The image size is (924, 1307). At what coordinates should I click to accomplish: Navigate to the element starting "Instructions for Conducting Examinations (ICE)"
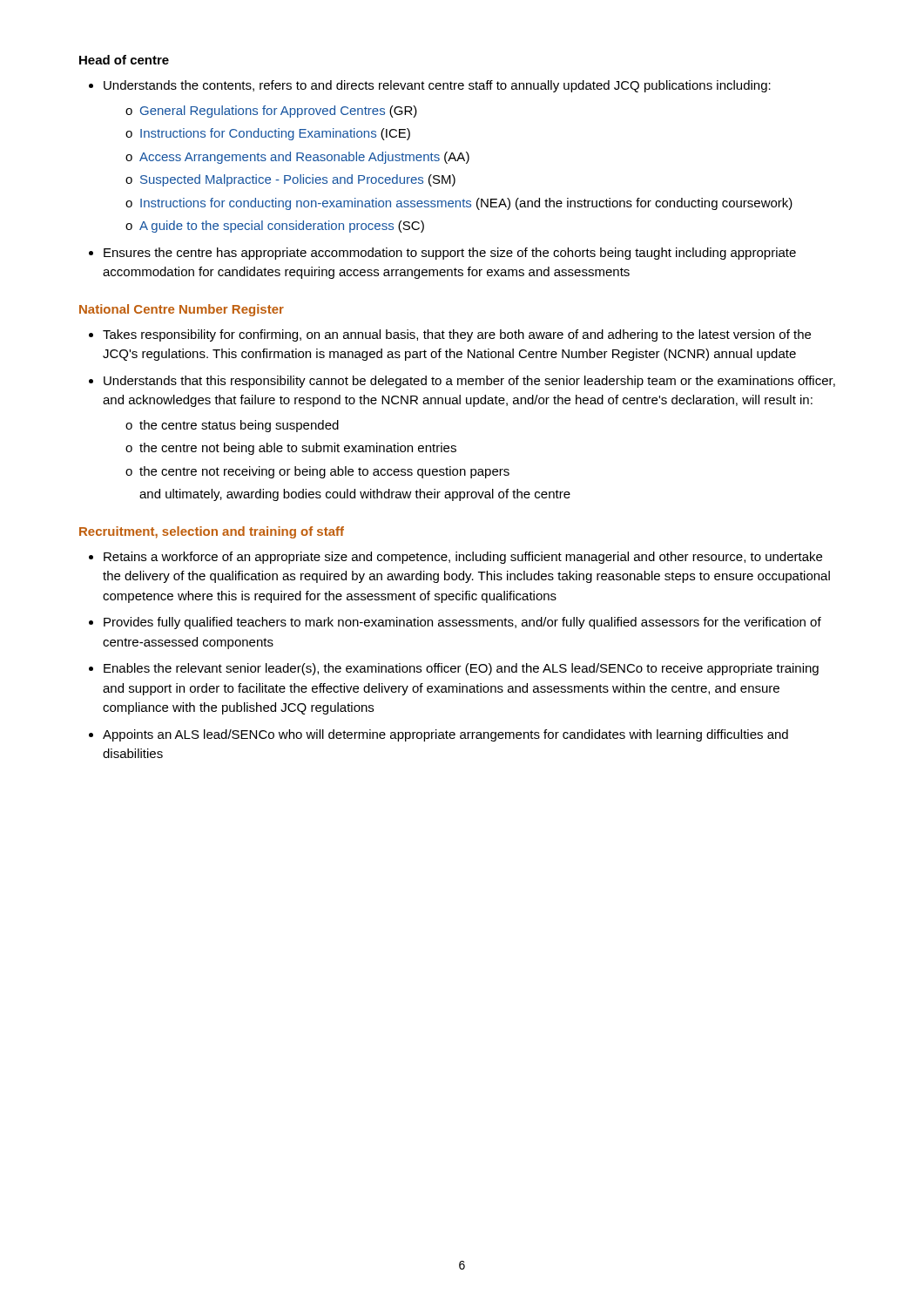[x=275, y=133]
